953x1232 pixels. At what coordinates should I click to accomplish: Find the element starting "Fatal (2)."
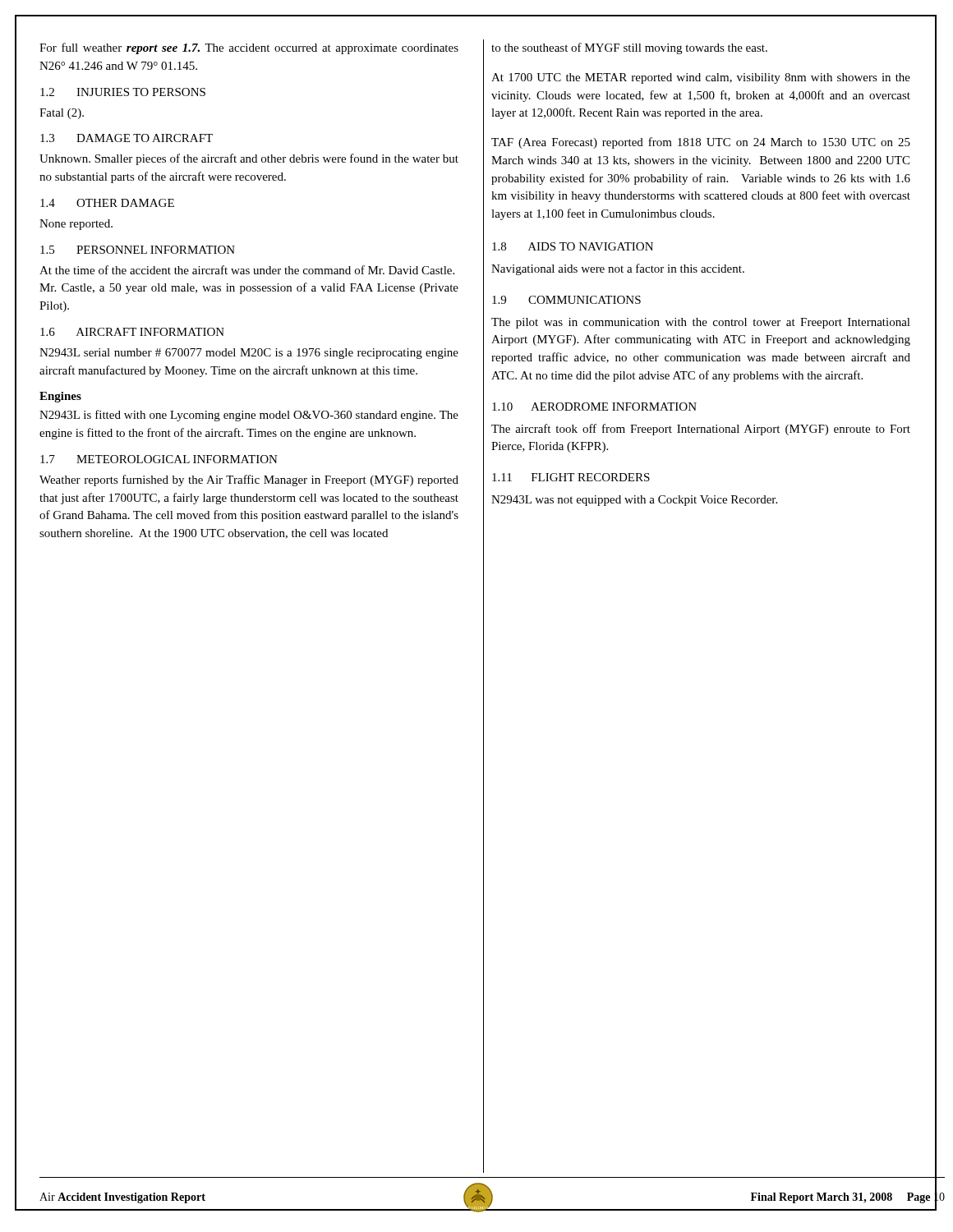click(62, 112)
